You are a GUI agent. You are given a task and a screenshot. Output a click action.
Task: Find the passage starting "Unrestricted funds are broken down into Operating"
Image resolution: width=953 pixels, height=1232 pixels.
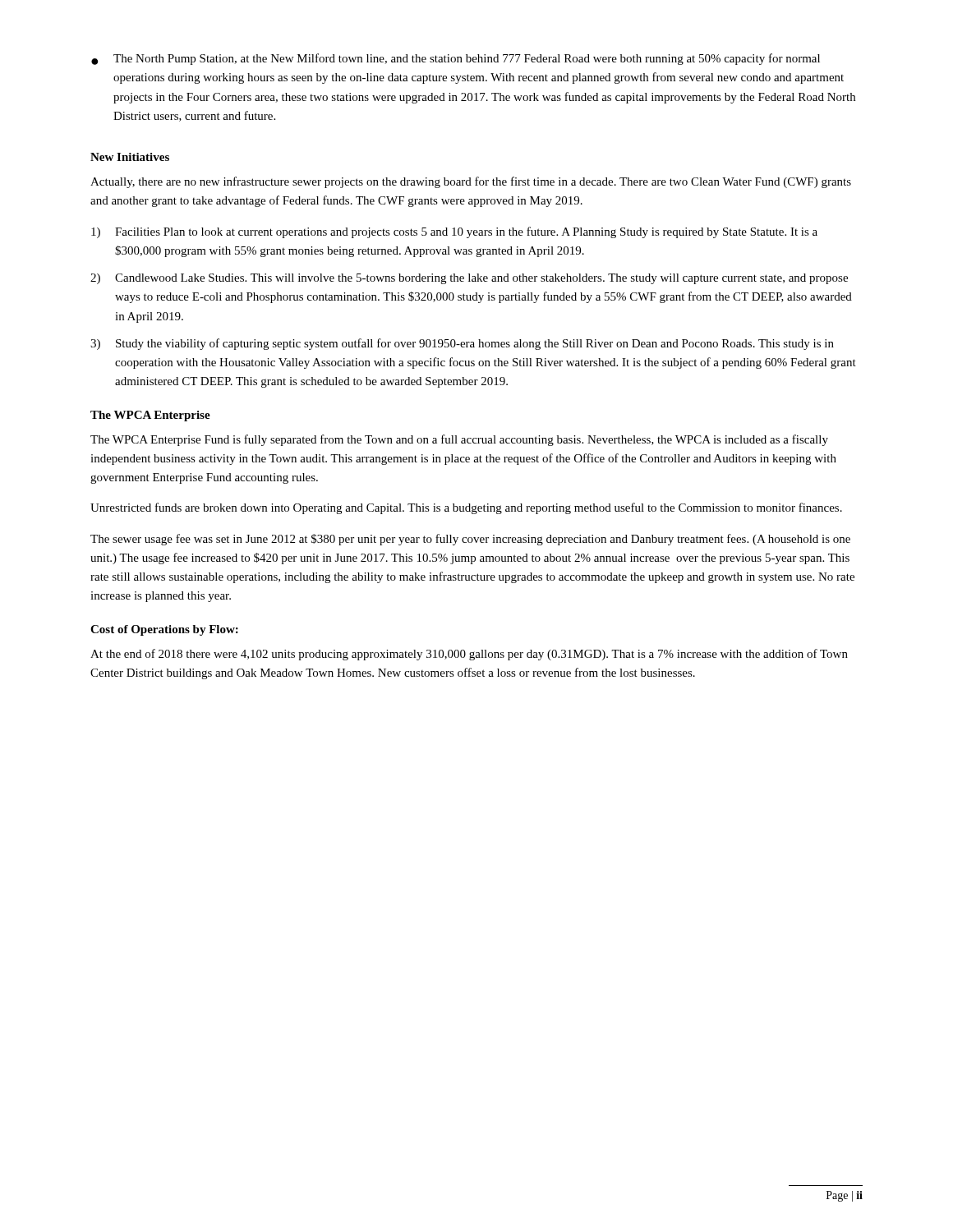pyautogui.click(x=476, y=508)
